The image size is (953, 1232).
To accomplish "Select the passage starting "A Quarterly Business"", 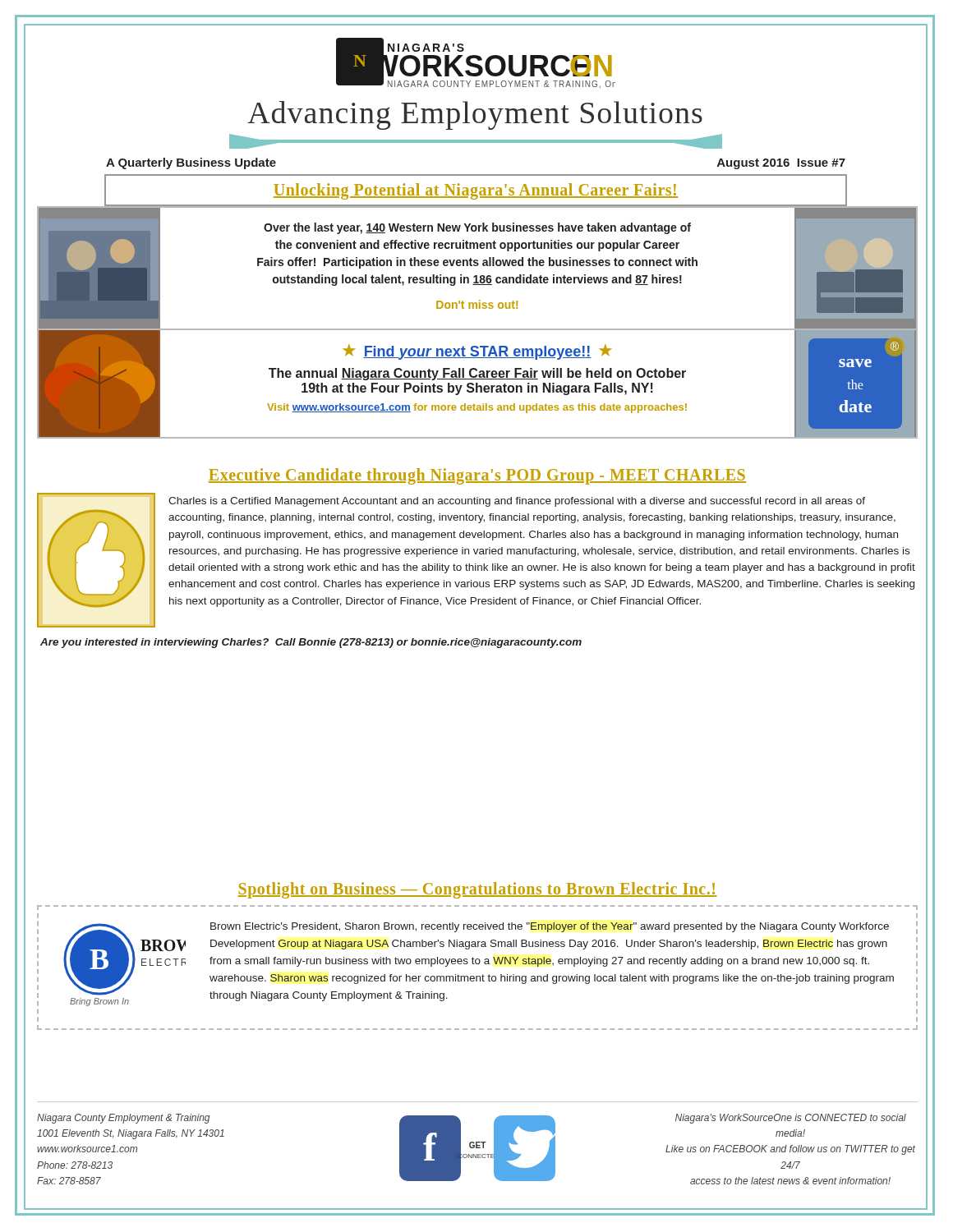I will pos(188,163).
